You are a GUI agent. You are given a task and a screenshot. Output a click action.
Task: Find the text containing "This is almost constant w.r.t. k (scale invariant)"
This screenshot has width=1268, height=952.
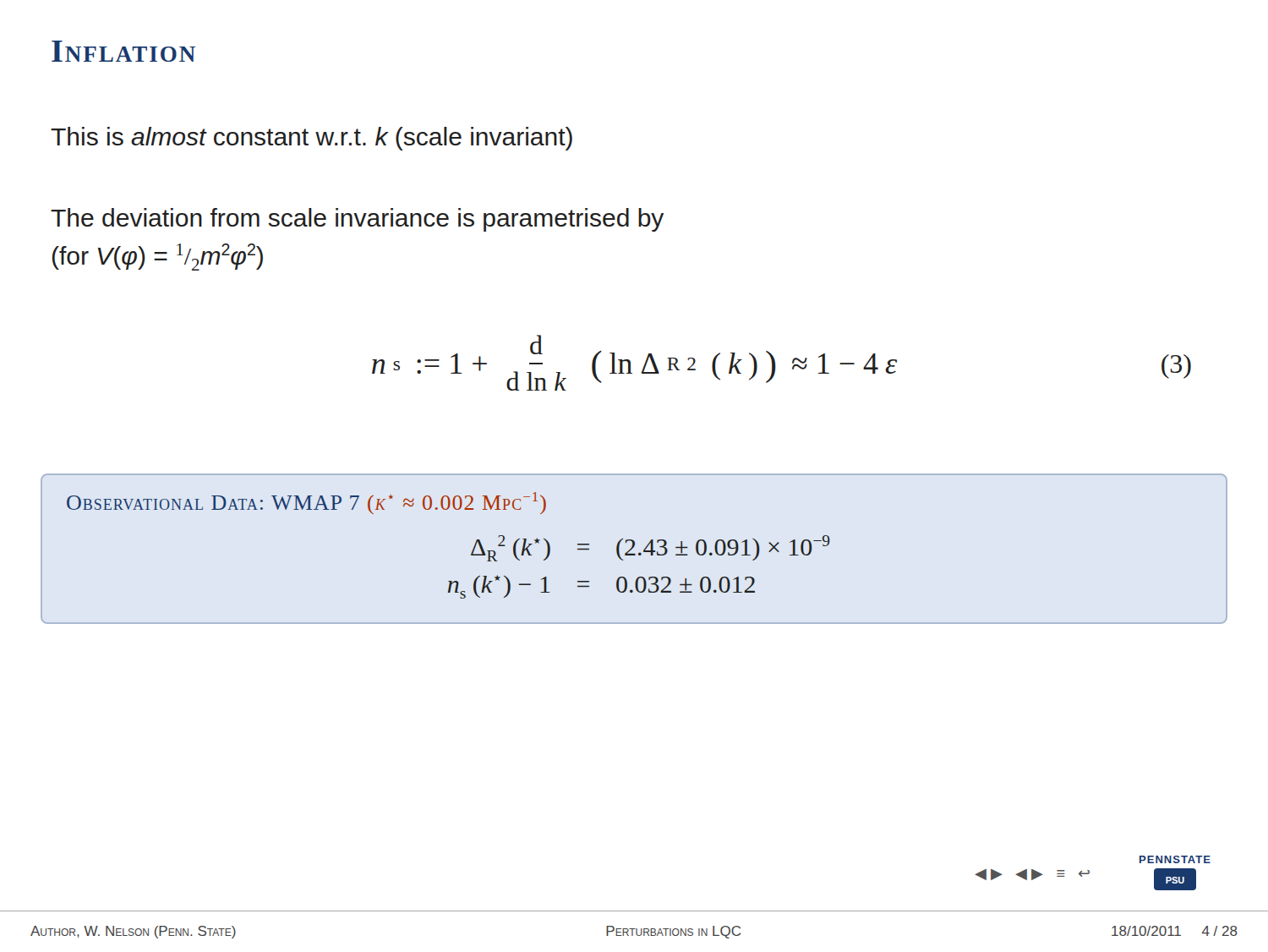[x=312, y=137]
